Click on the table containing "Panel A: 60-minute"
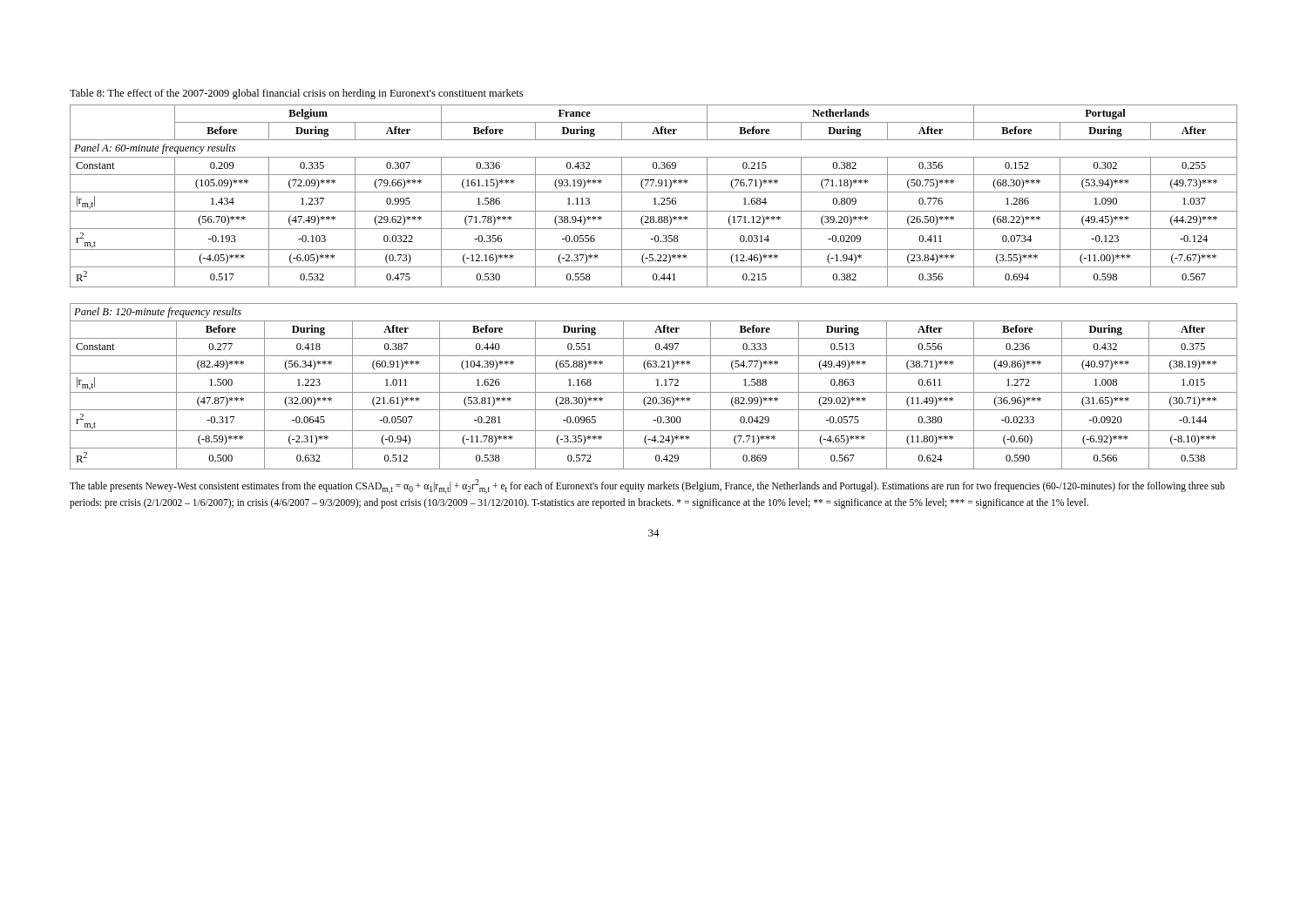The height and width of the screenshot is (924, 1307). [x=654, y=196]
